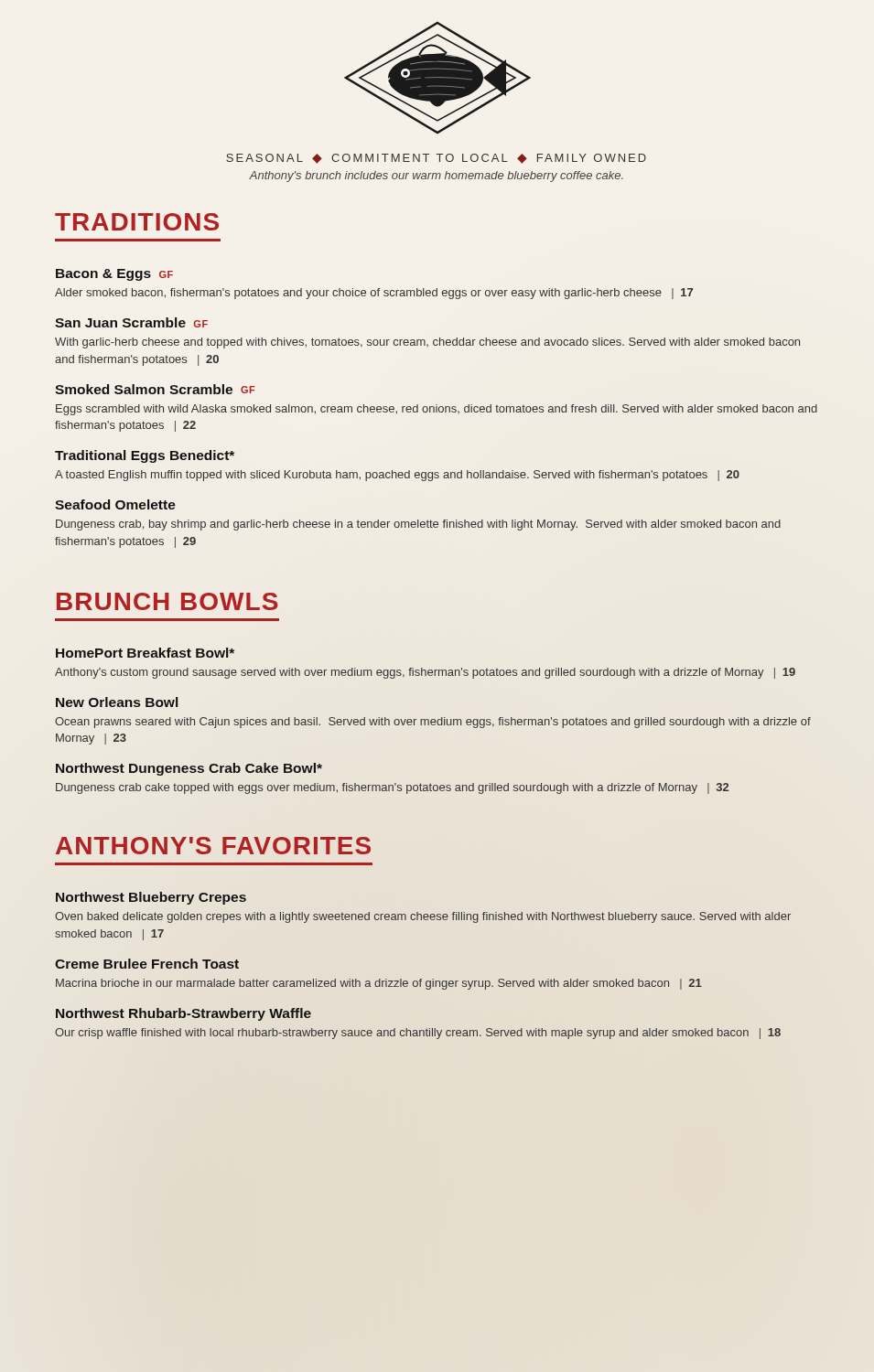The image size is (874, 1372).
Task: Select the text block starting "SEASONAL ◆ COMMITMENT TO"
Action: coord(437,157)
